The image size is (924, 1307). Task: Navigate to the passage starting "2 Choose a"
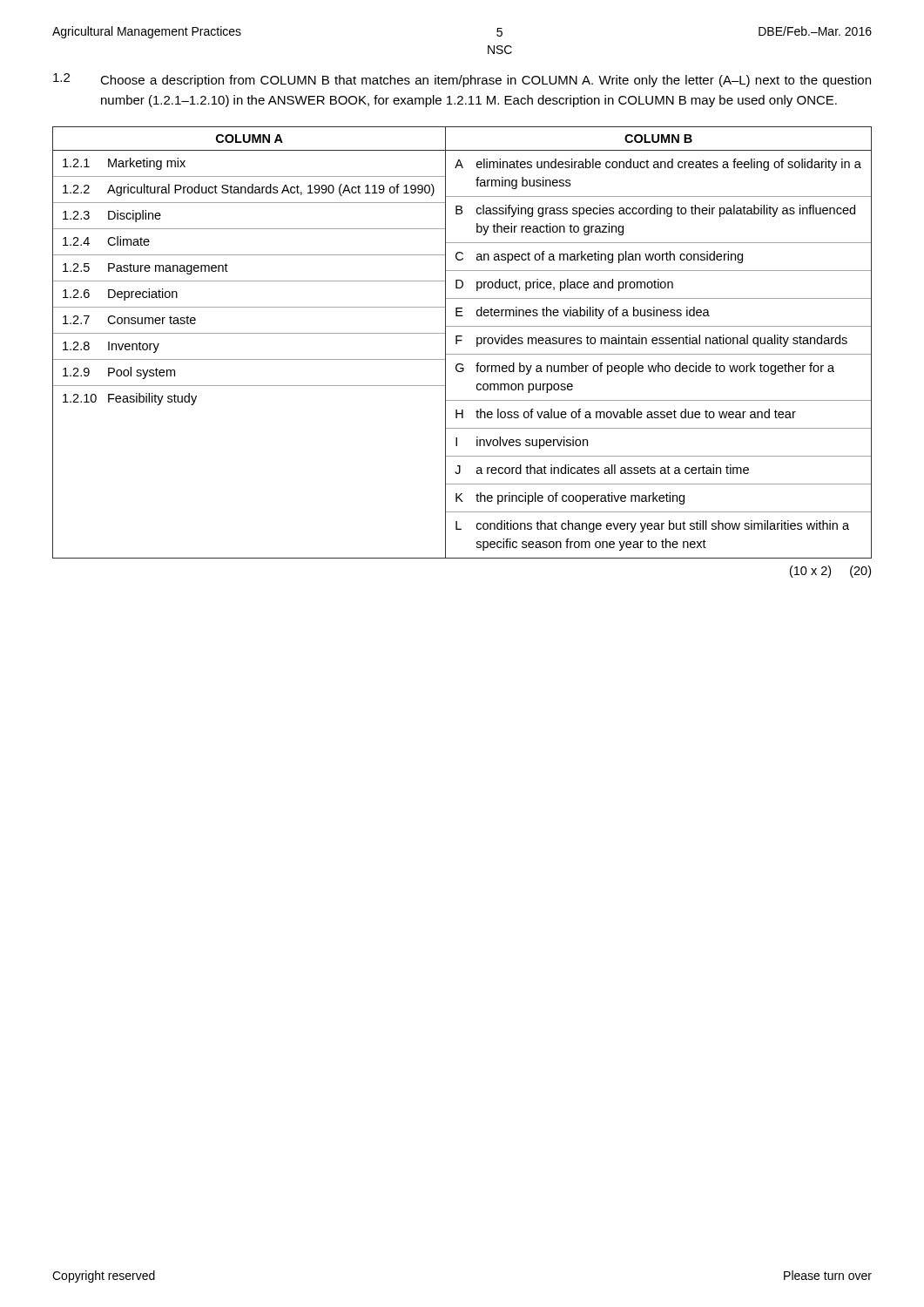tap(462, 90)
